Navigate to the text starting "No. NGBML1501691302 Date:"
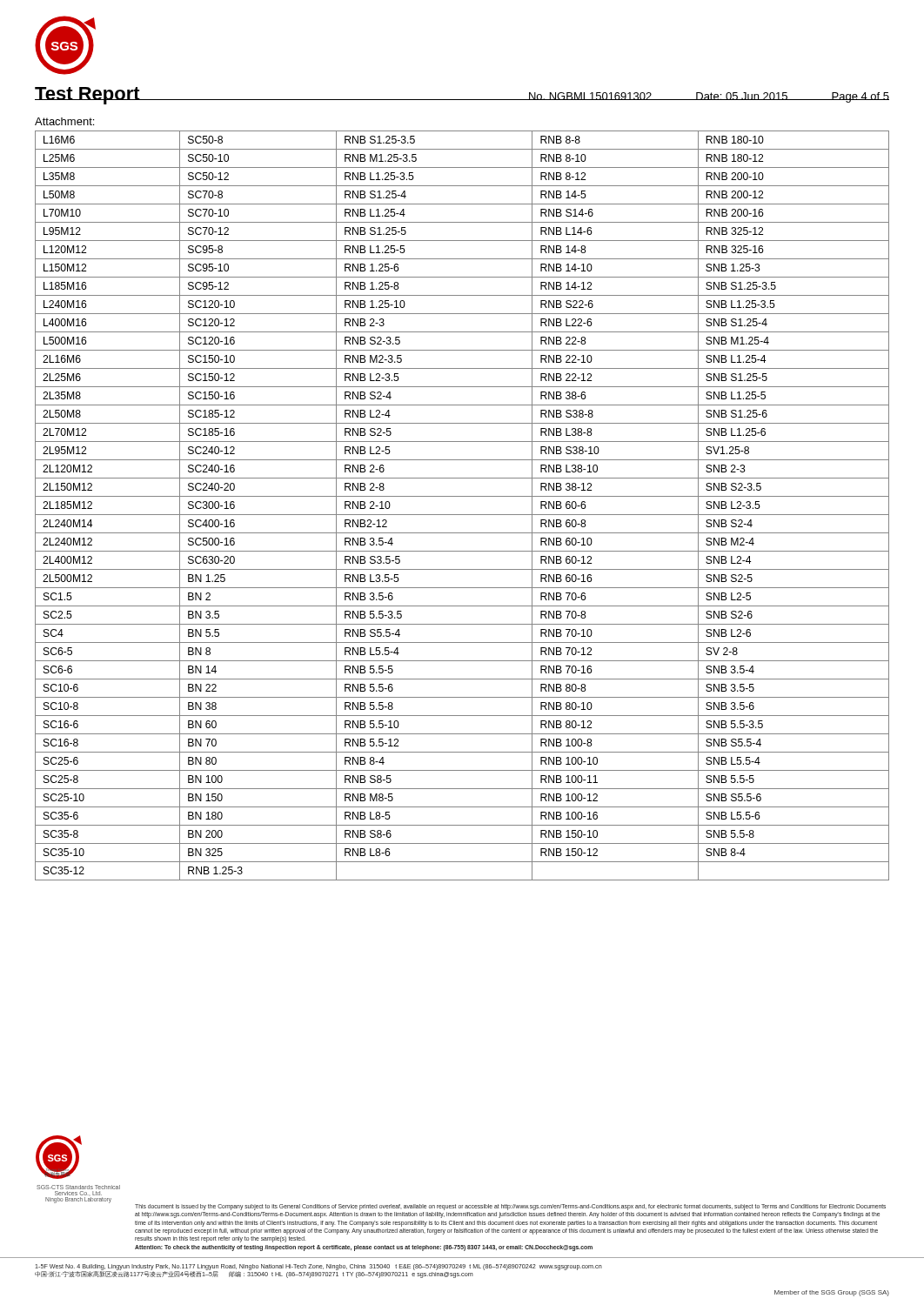 point(709,96)
